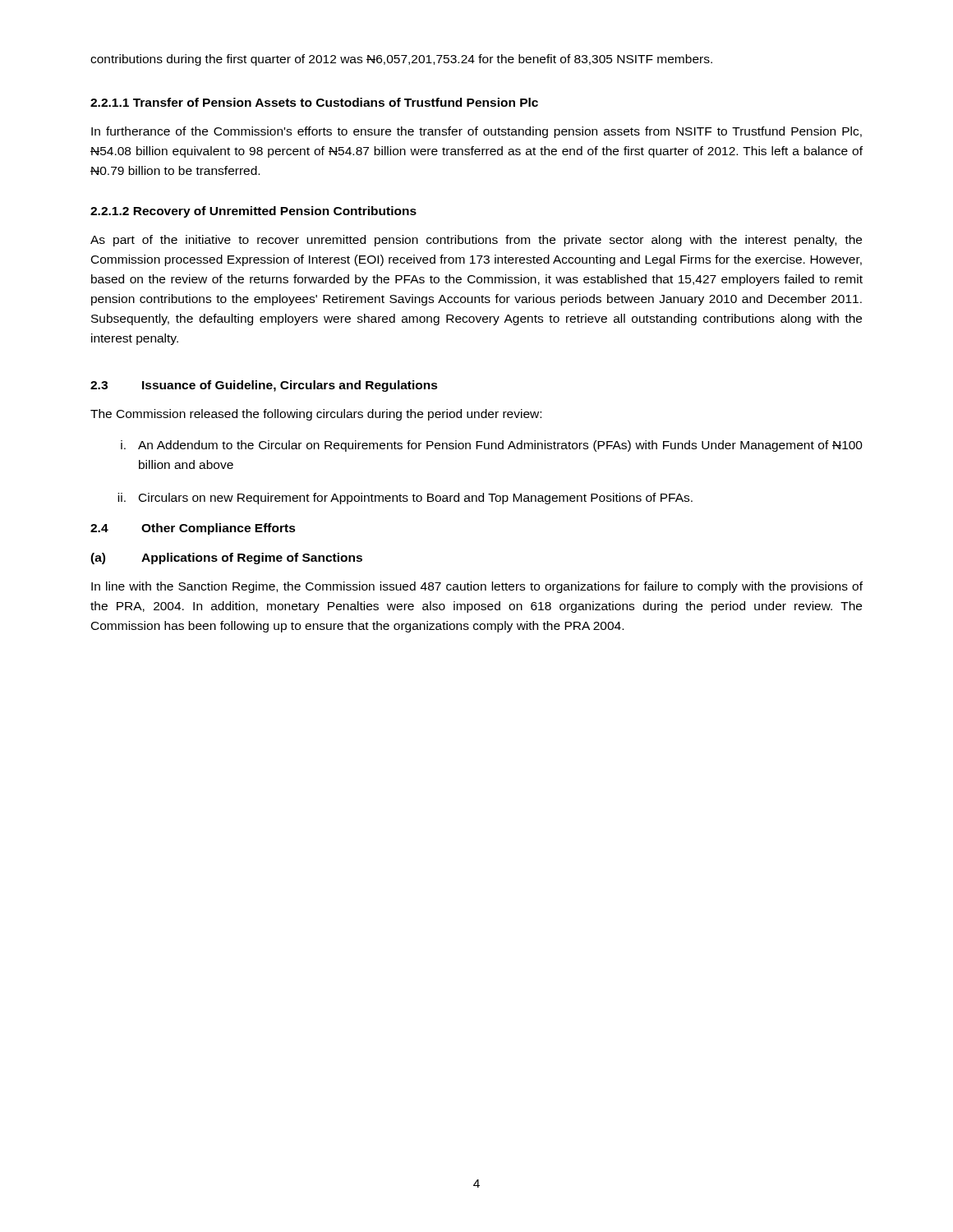
Task: Navigate to the element starting "contributions during the"
Action: click(x=476, y=59)
